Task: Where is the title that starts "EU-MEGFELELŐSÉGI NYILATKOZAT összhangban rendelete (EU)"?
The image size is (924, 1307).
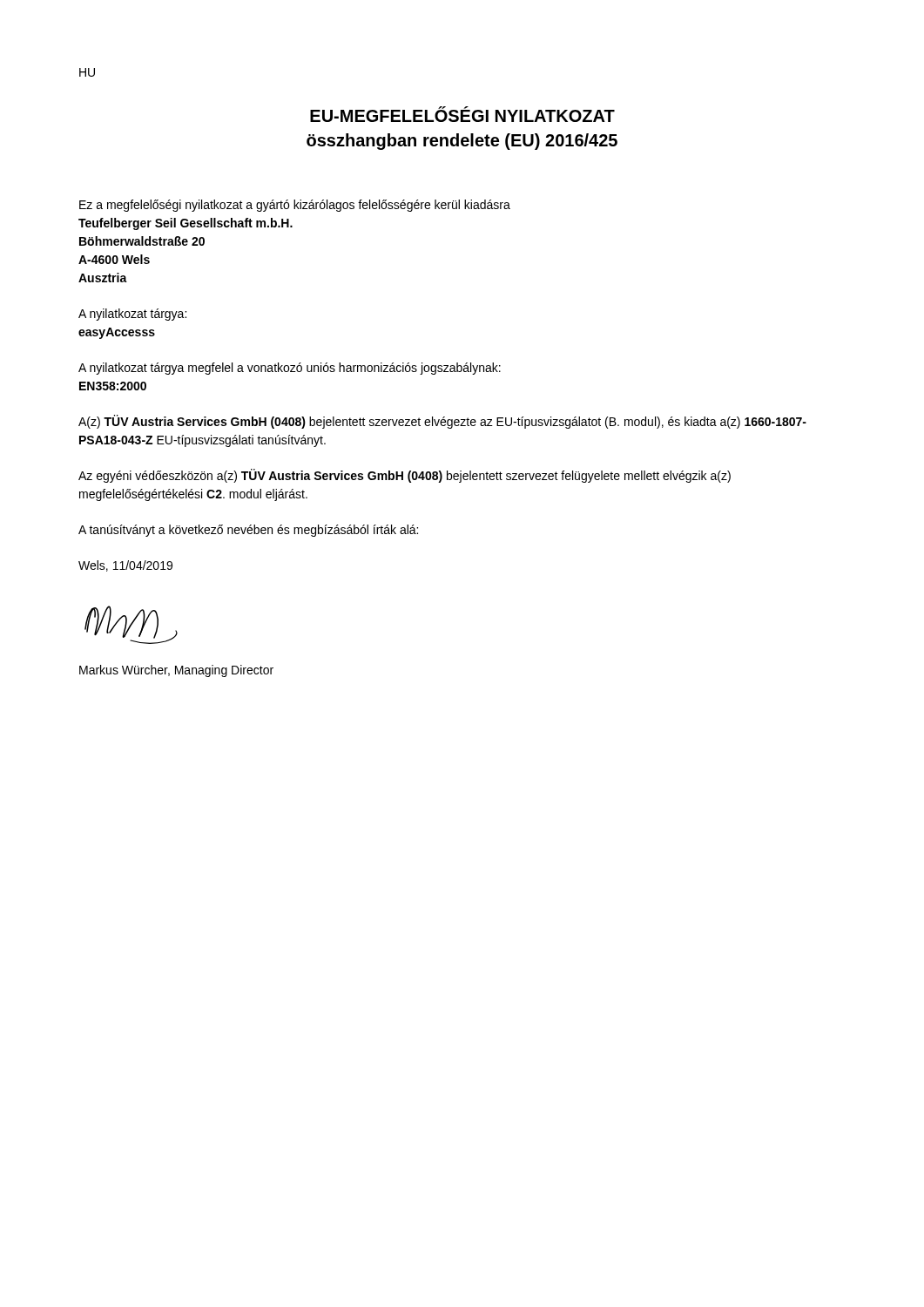Action: tap(462, 128)
